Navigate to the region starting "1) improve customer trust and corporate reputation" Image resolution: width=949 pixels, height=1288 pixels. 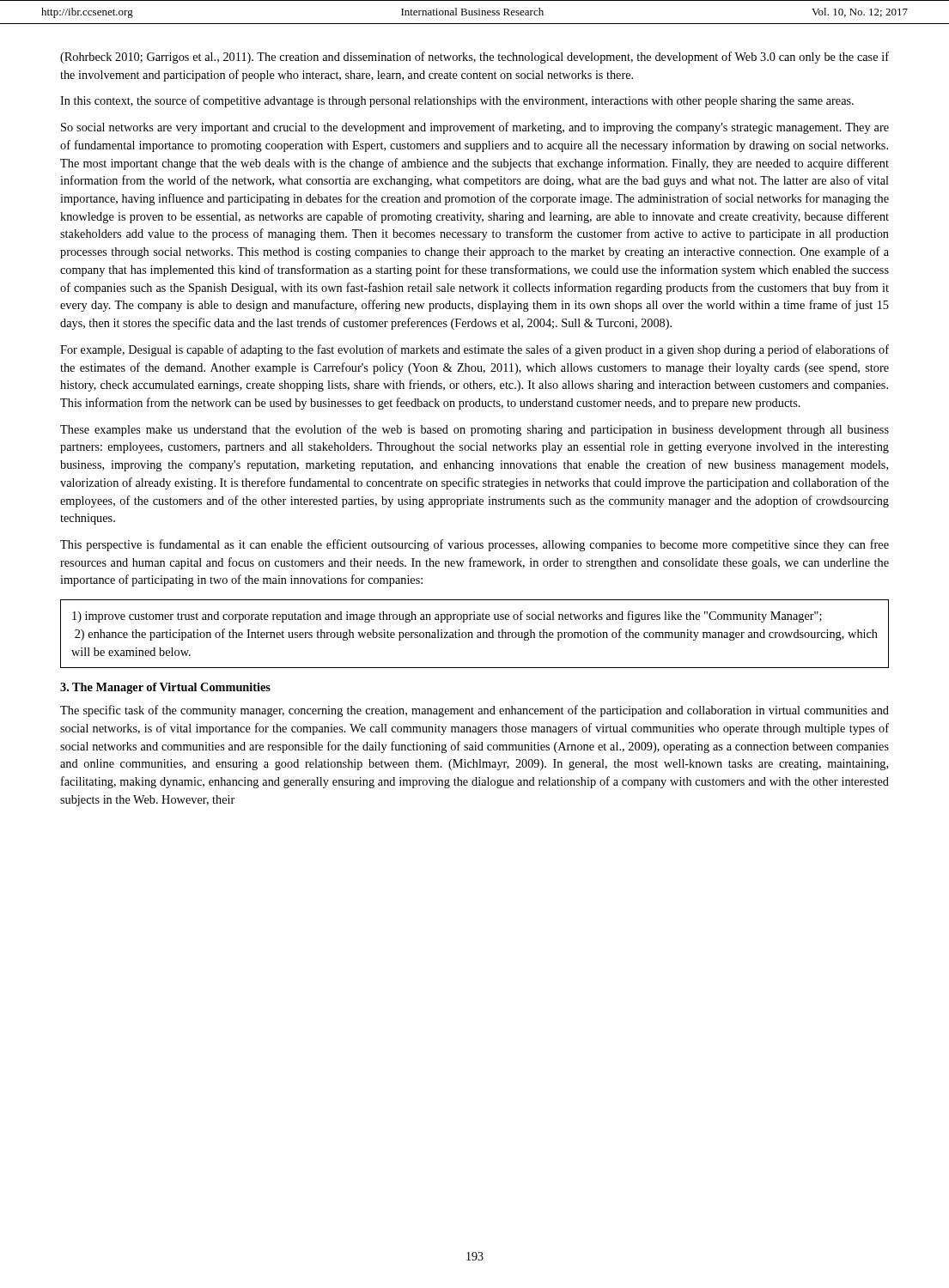tap(474, 616)
